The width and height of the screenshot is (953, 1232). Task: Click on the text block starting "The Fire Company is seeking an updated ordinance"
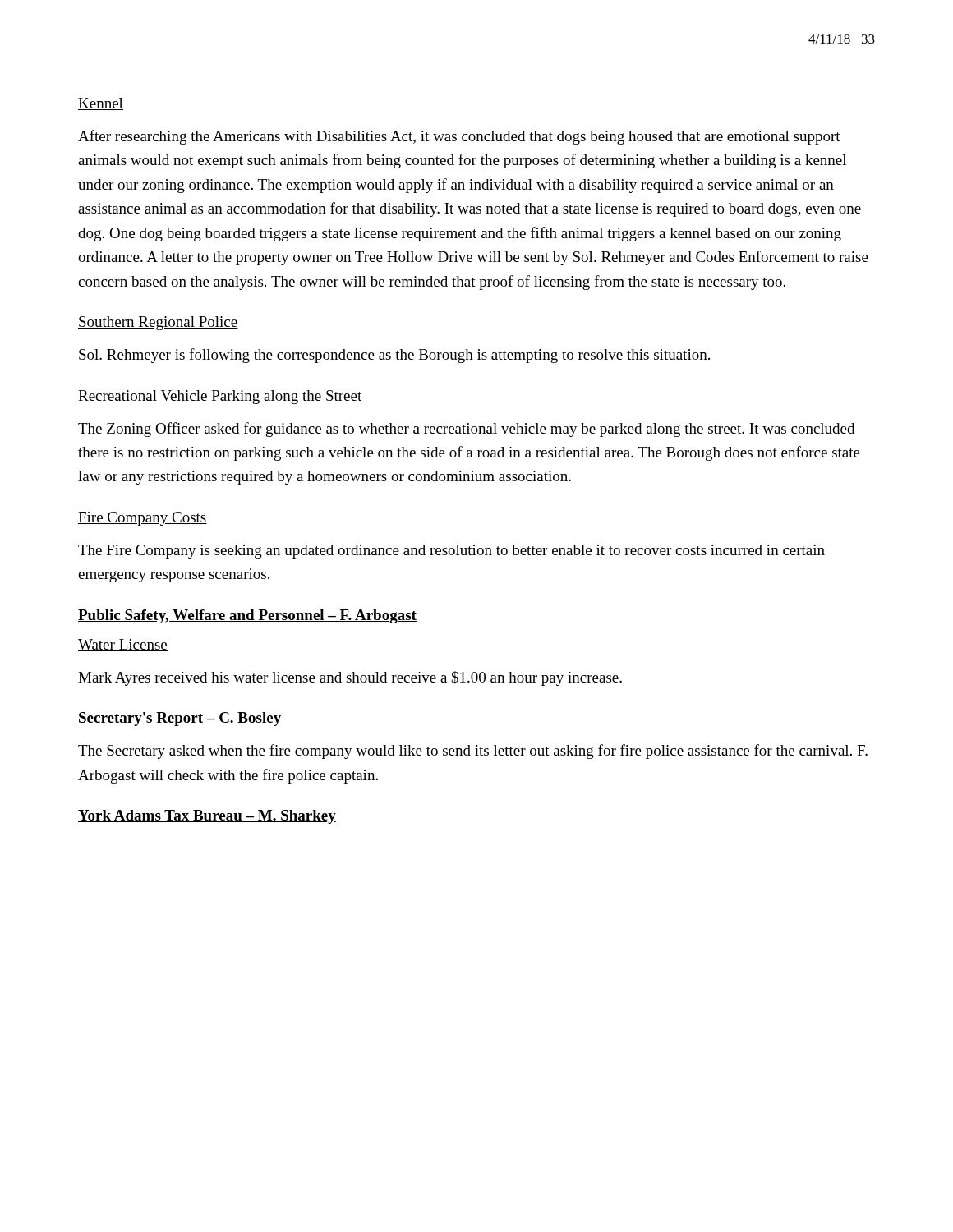(476, 562)
